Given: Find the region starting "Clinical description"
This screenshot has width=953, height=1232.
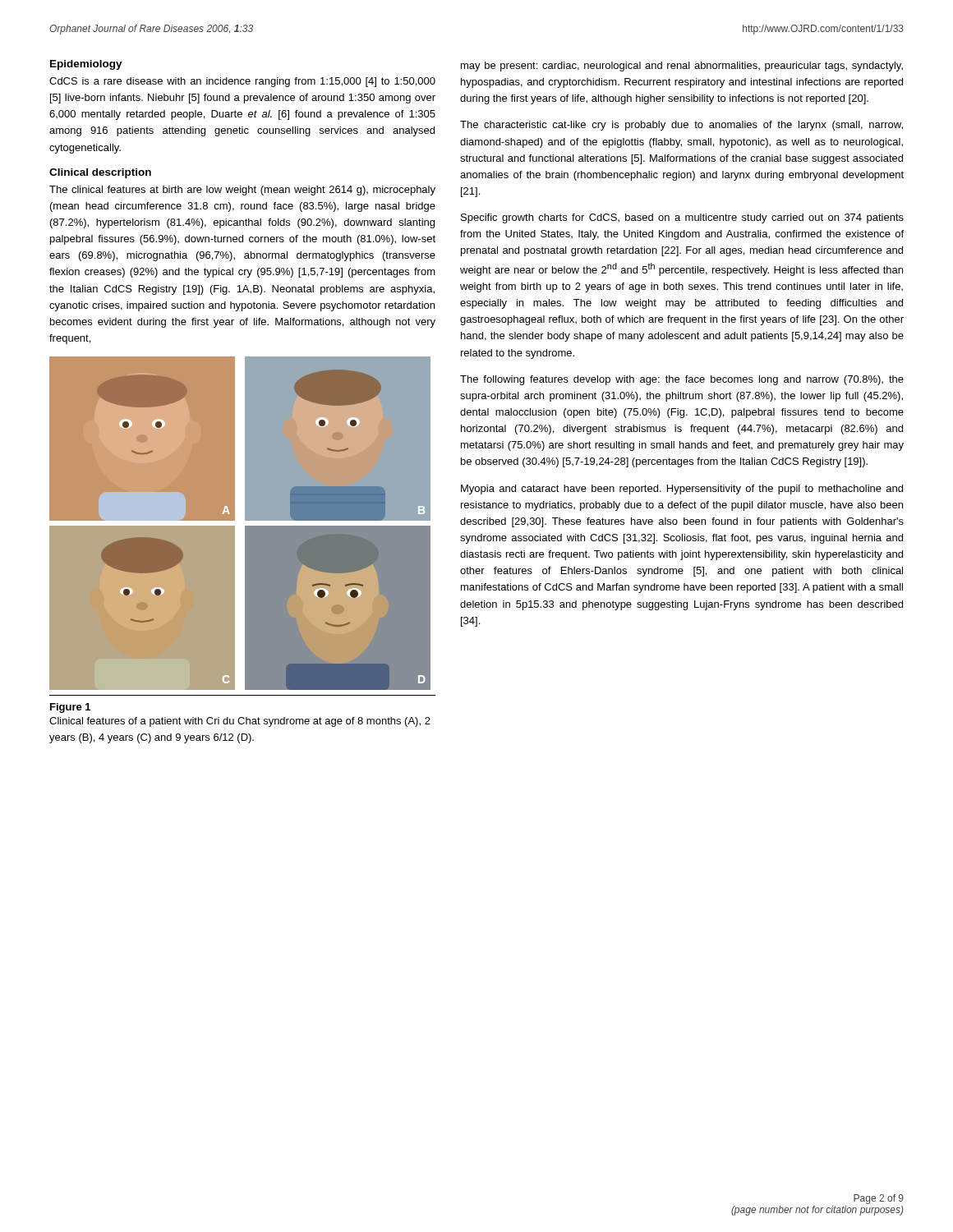Looking at the screenshot, I should (x=100, y=172).
